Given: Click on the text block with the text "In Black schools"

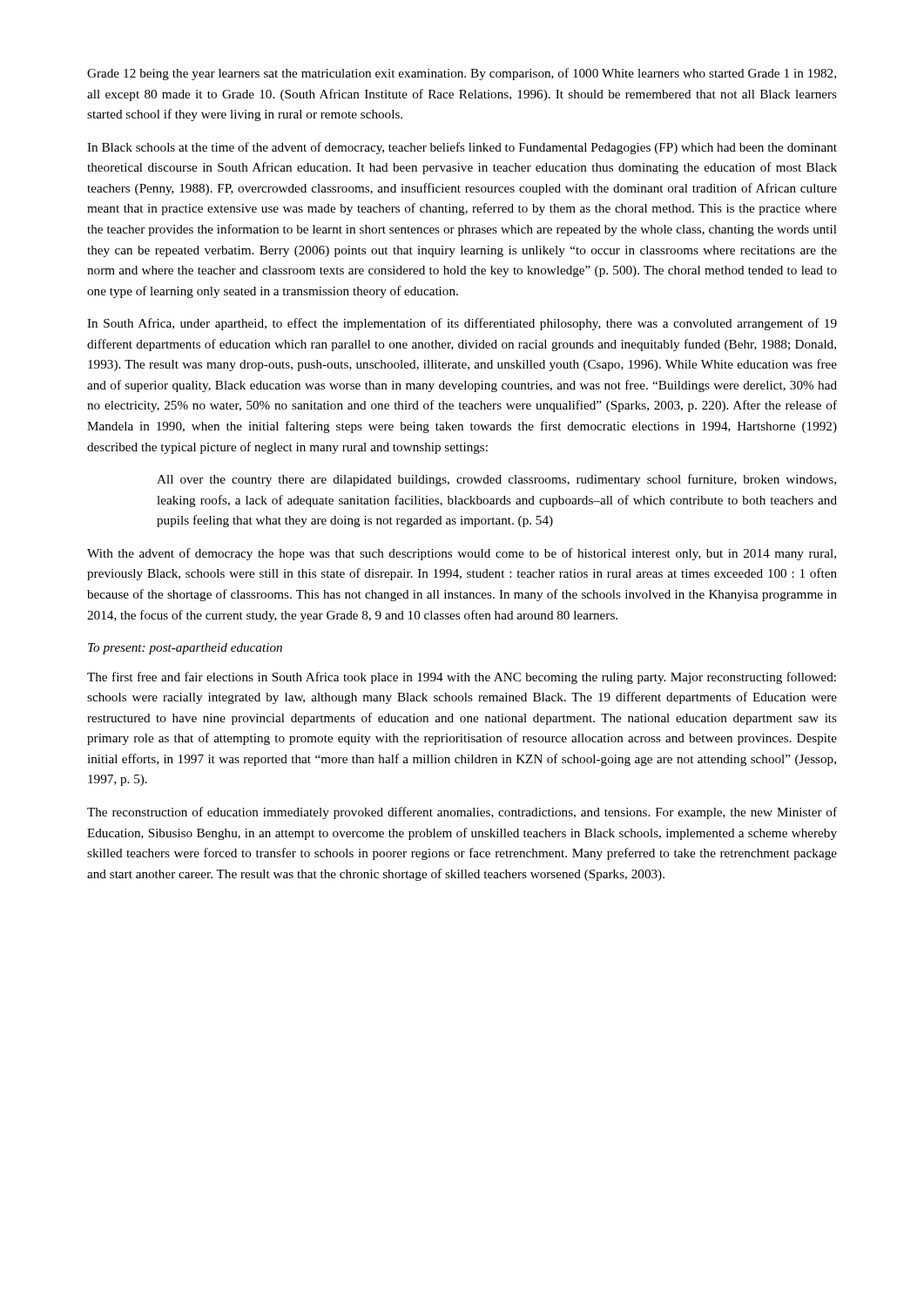Looking at the screenshot, I should tap(462, 218).
